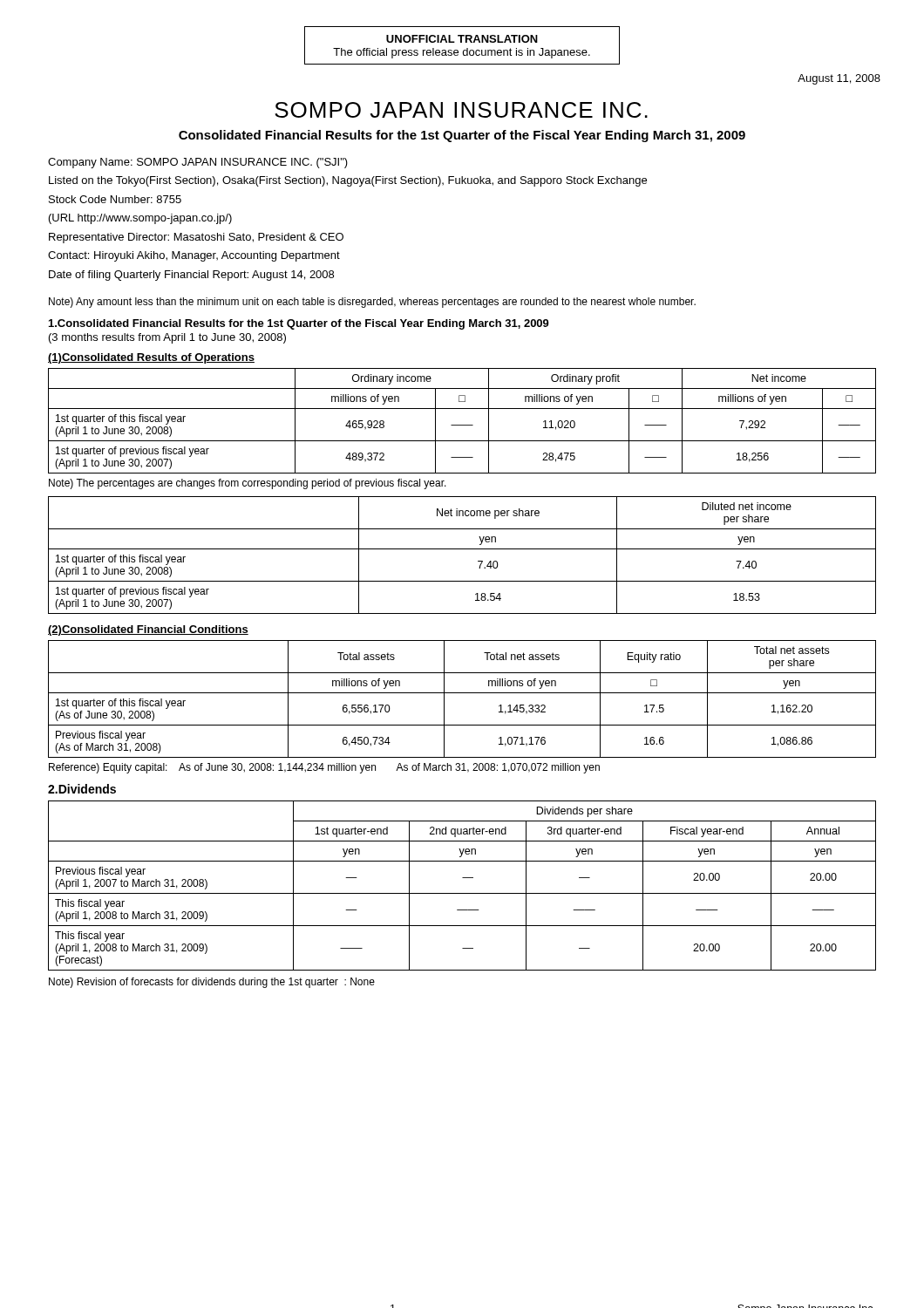Locate the text "August 11, 2008"
Image resolution: width=924 pixels, height=1308 pixels.
tap(839, 78)
